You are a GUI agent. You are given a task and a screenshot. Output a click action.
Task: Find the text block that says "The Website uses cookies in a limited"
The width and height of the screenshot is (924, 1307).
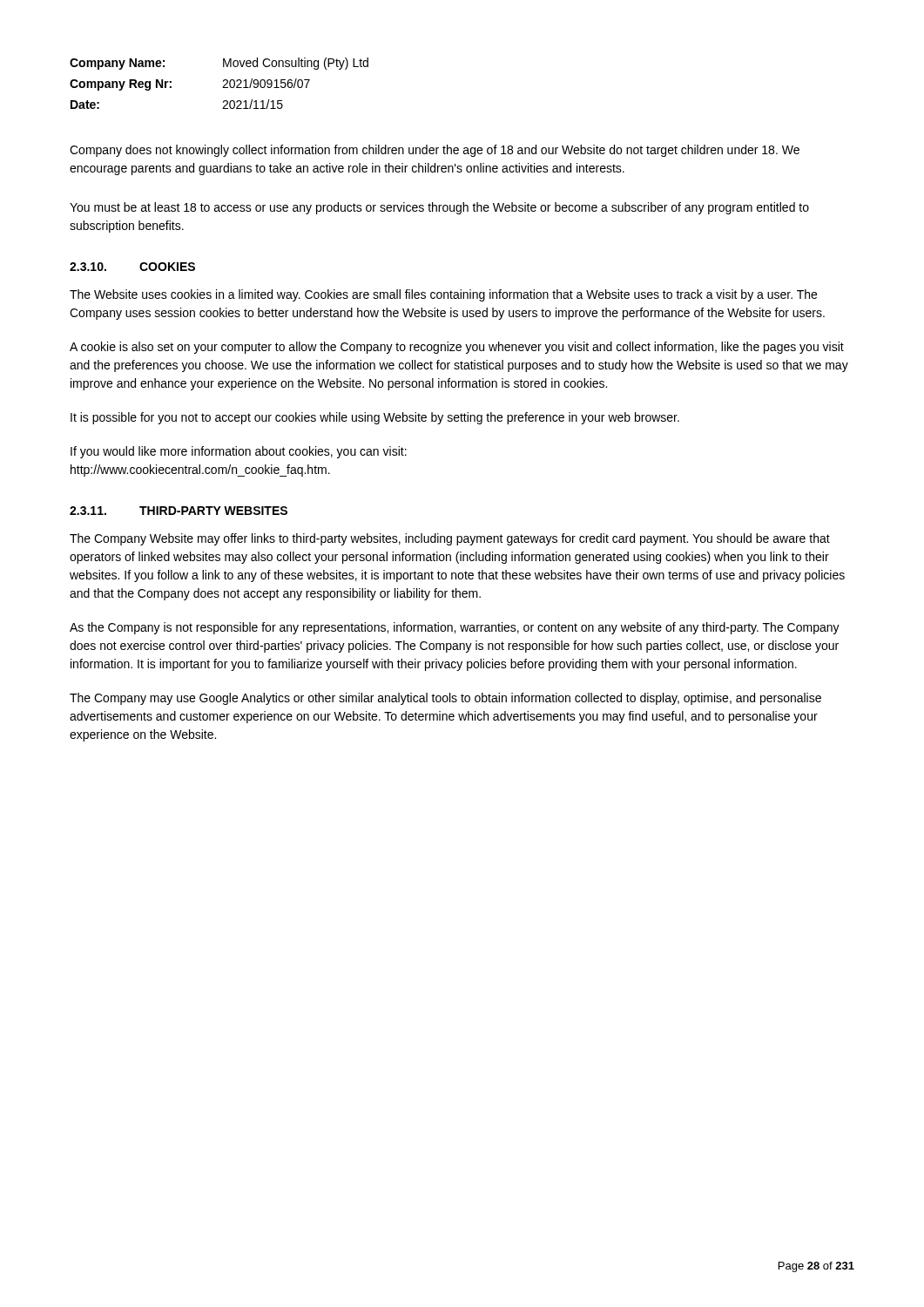pos(448,304)
